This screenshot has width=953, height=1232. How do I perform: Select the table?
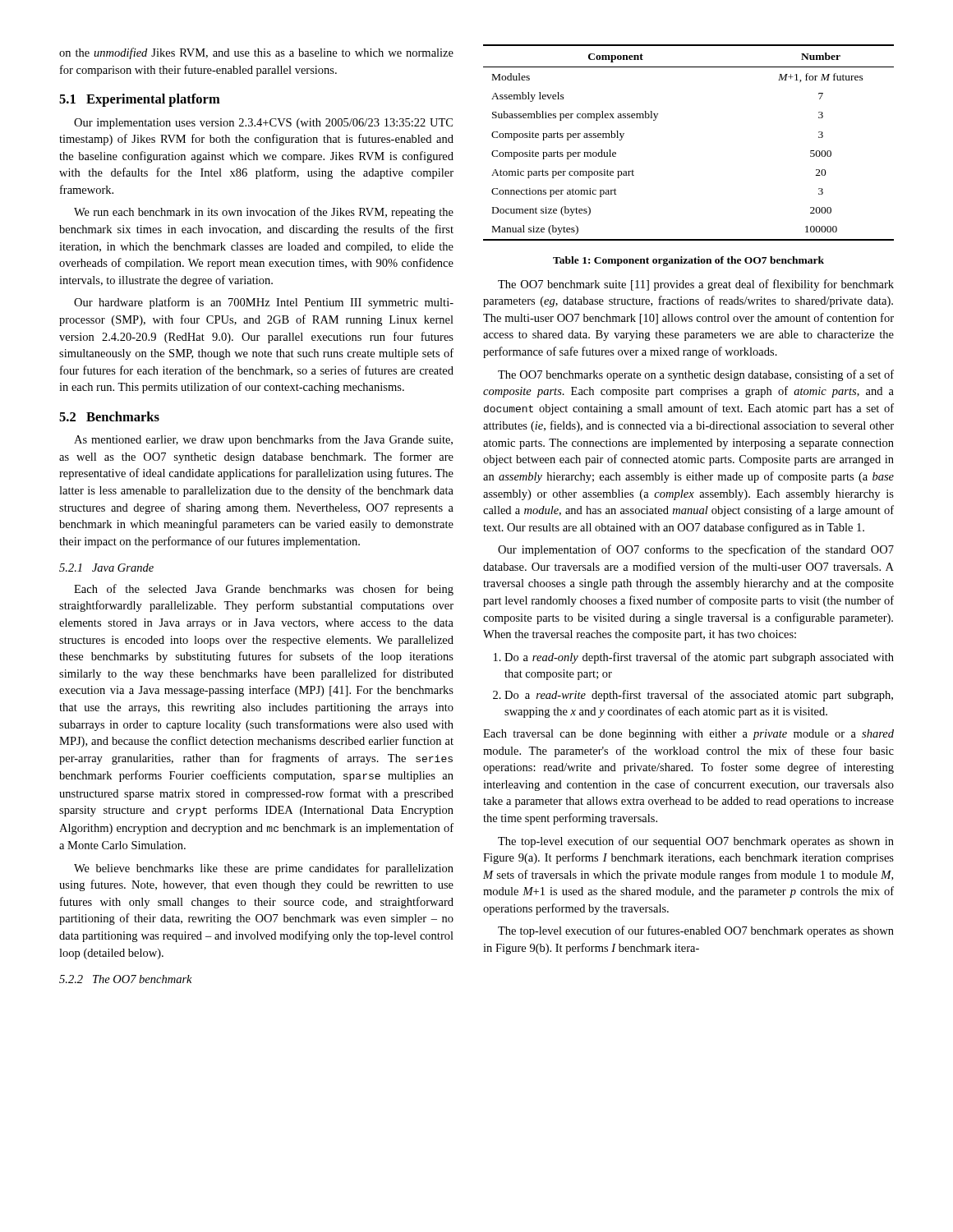[688, 142]
